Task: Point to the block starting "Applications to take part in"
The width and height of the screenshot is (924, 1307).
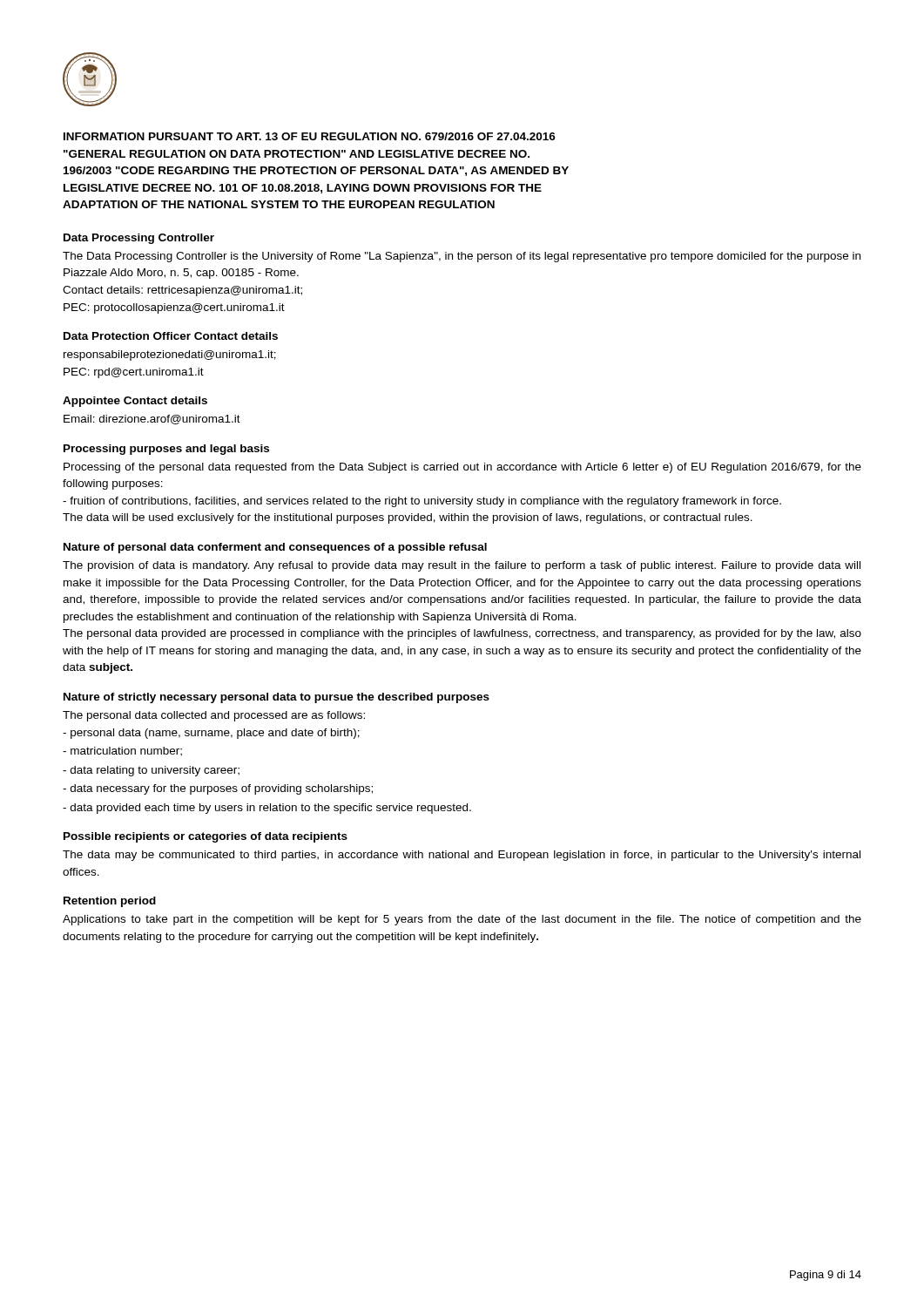Action: (x=462, y=928)
